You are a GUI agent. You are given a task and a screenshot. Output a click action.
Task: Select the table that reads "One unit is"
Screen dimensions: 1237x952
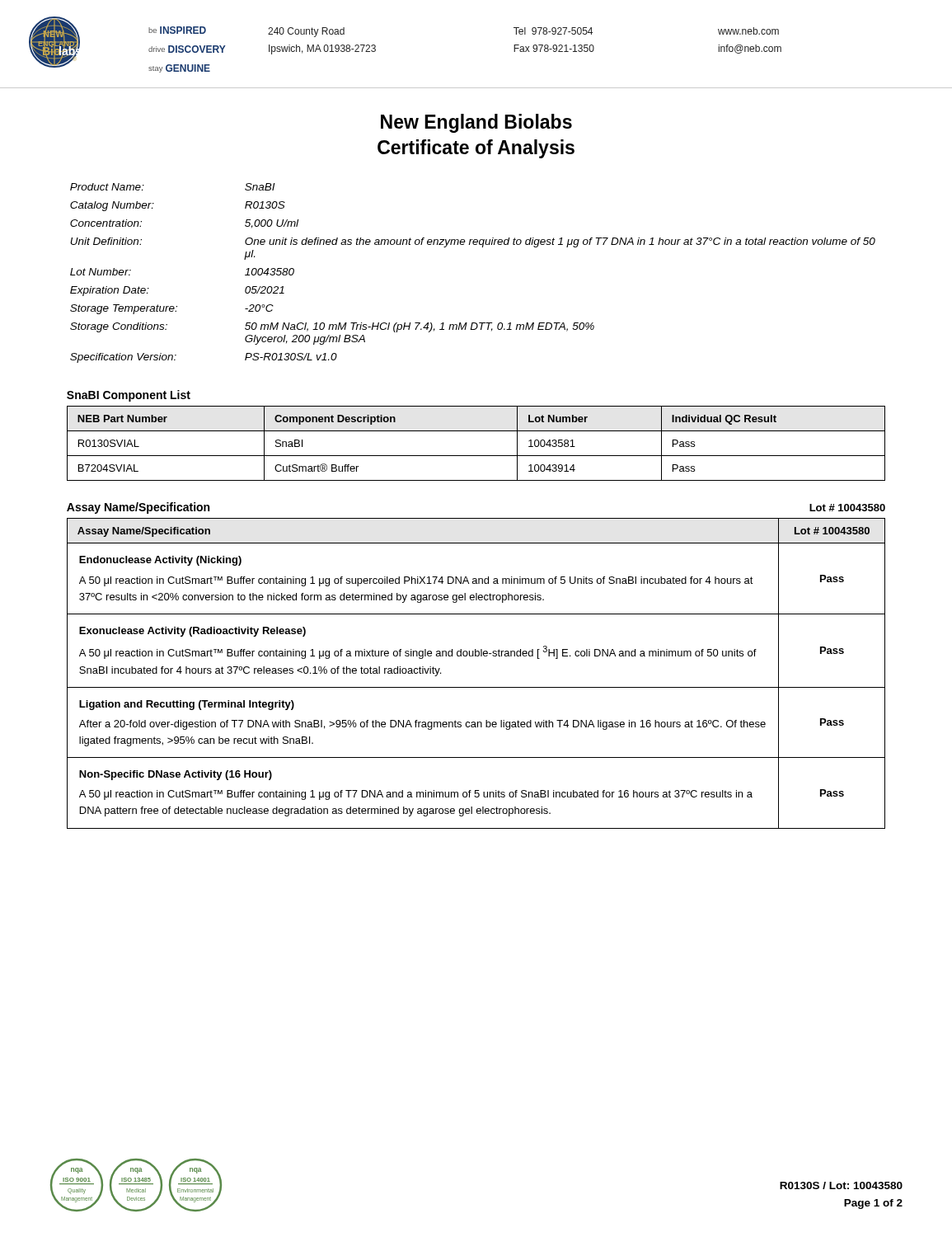coord(476,272)
